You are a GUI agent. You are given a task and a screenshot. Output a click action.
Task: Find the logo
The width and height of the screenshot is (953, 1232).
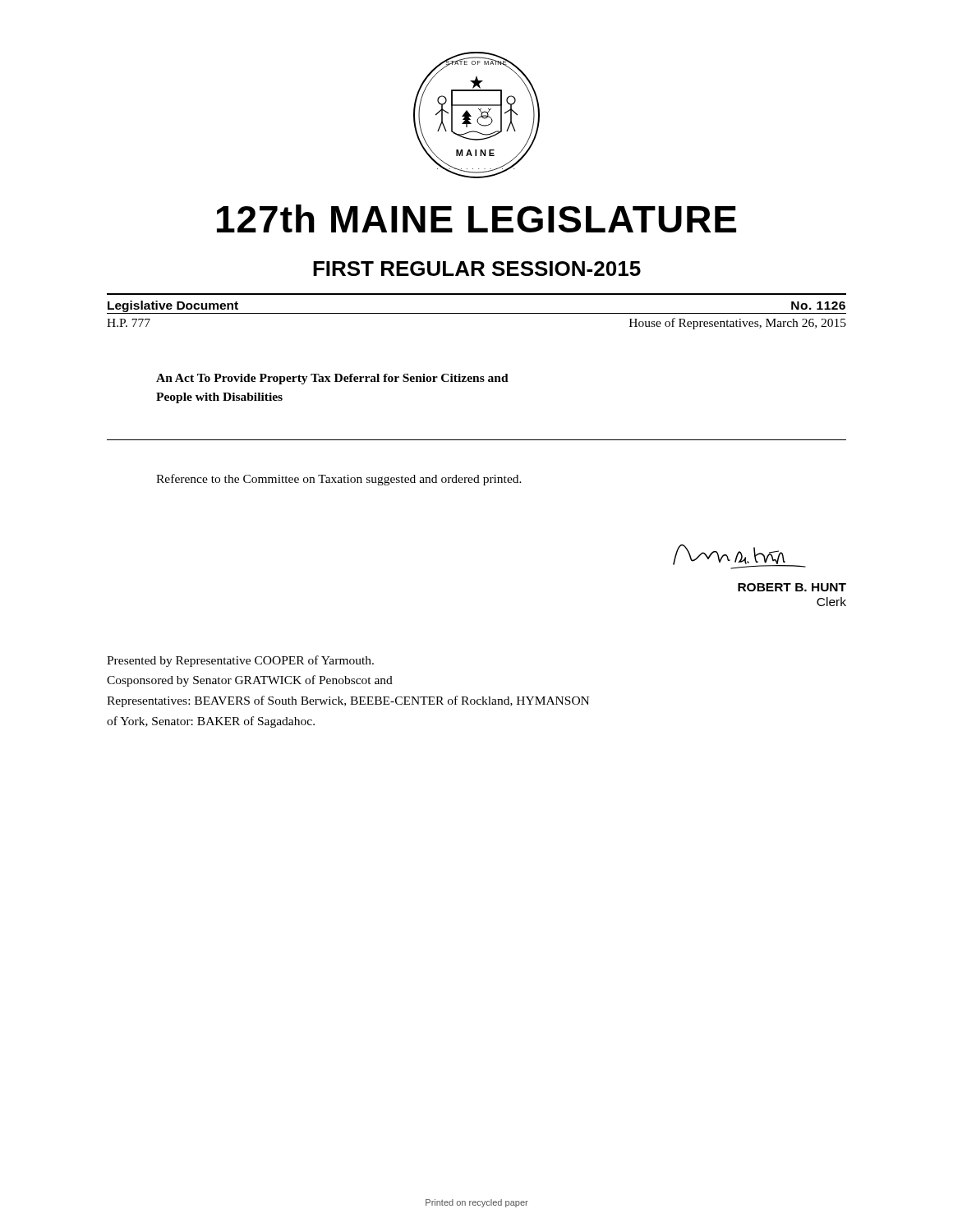point(476,94)
